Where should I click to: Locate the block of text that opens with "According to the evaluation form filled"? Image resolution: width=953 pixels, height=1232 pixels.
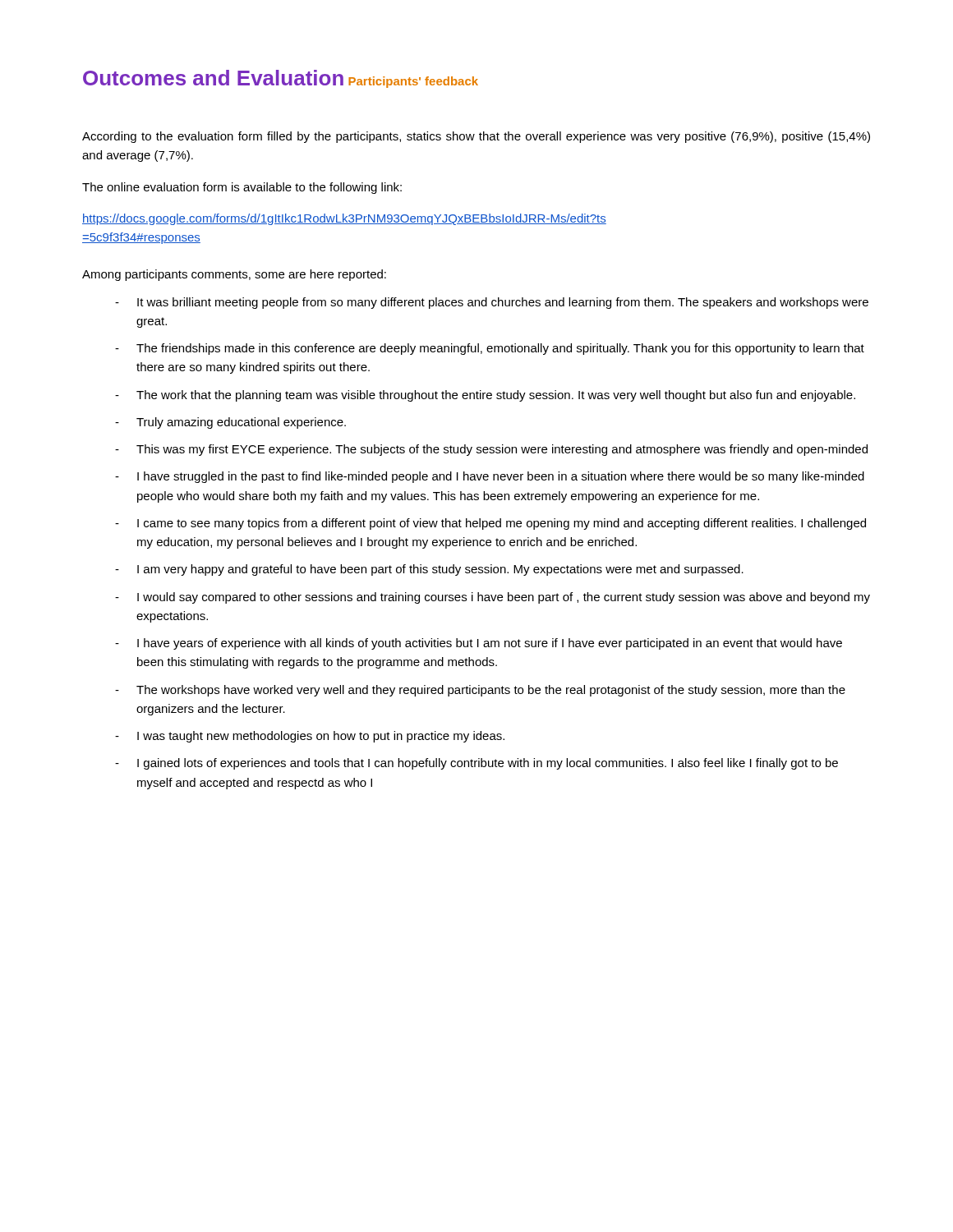coord(476,137)
